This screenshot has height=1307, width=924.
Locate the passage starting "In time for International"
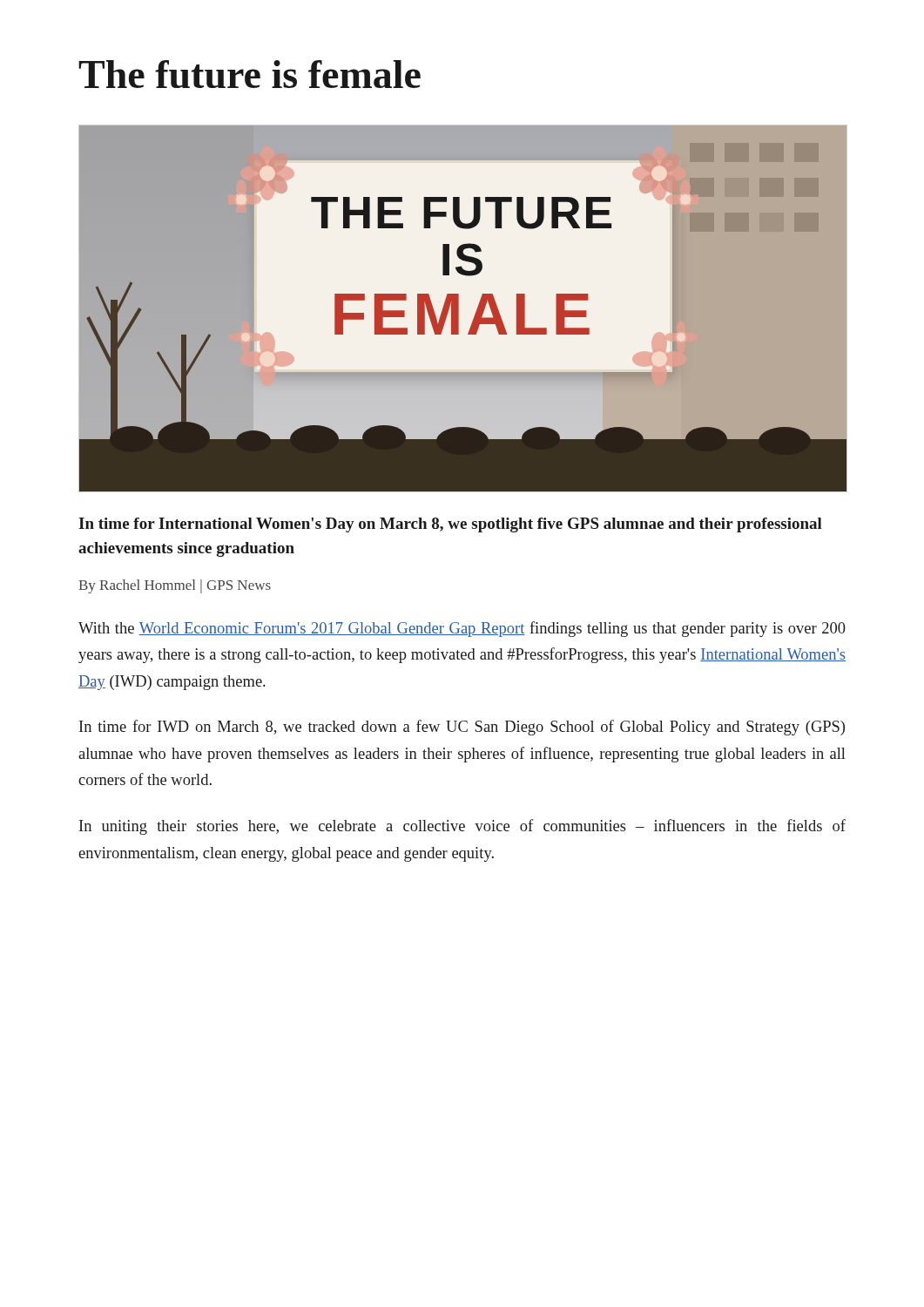(x=450, y=536)
